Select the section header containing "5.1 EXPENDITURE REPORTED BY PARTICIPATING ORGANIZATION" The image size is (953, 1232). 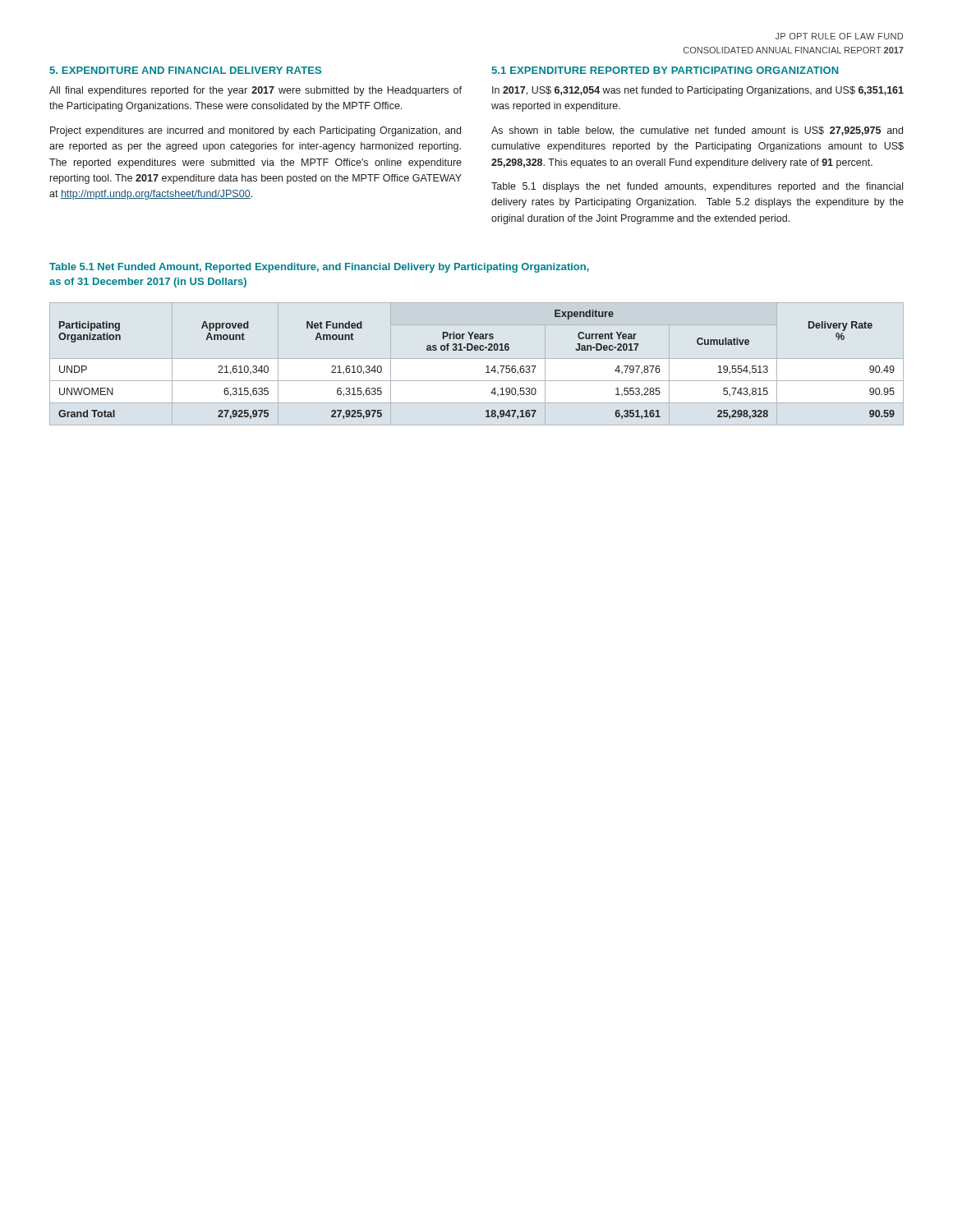point(665,70)
